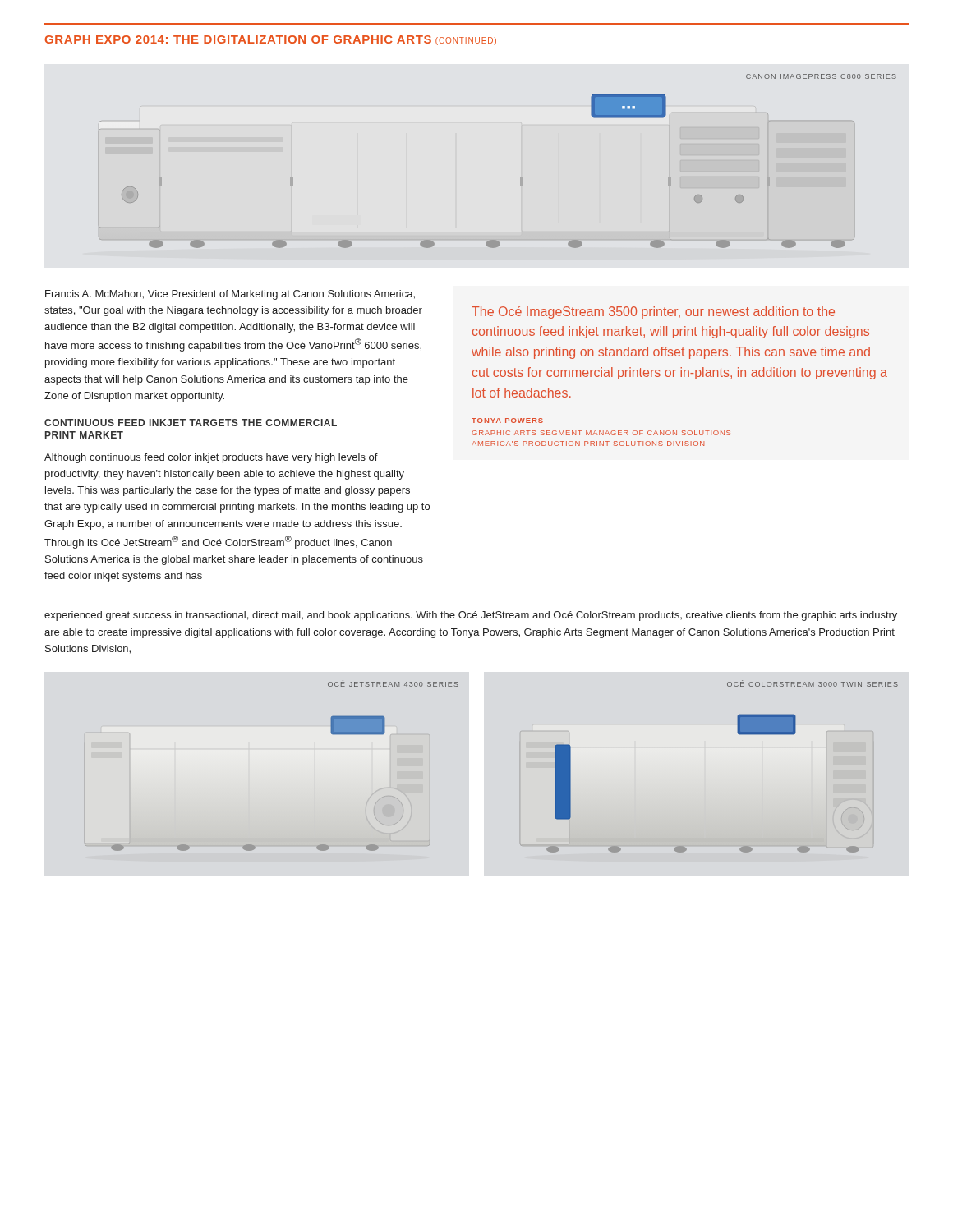The height and width of the screenshot is (1232, 953).
Task: Select the text block starting "experienced great success in transactional, direct mail,"
Action: coord(476,632)
